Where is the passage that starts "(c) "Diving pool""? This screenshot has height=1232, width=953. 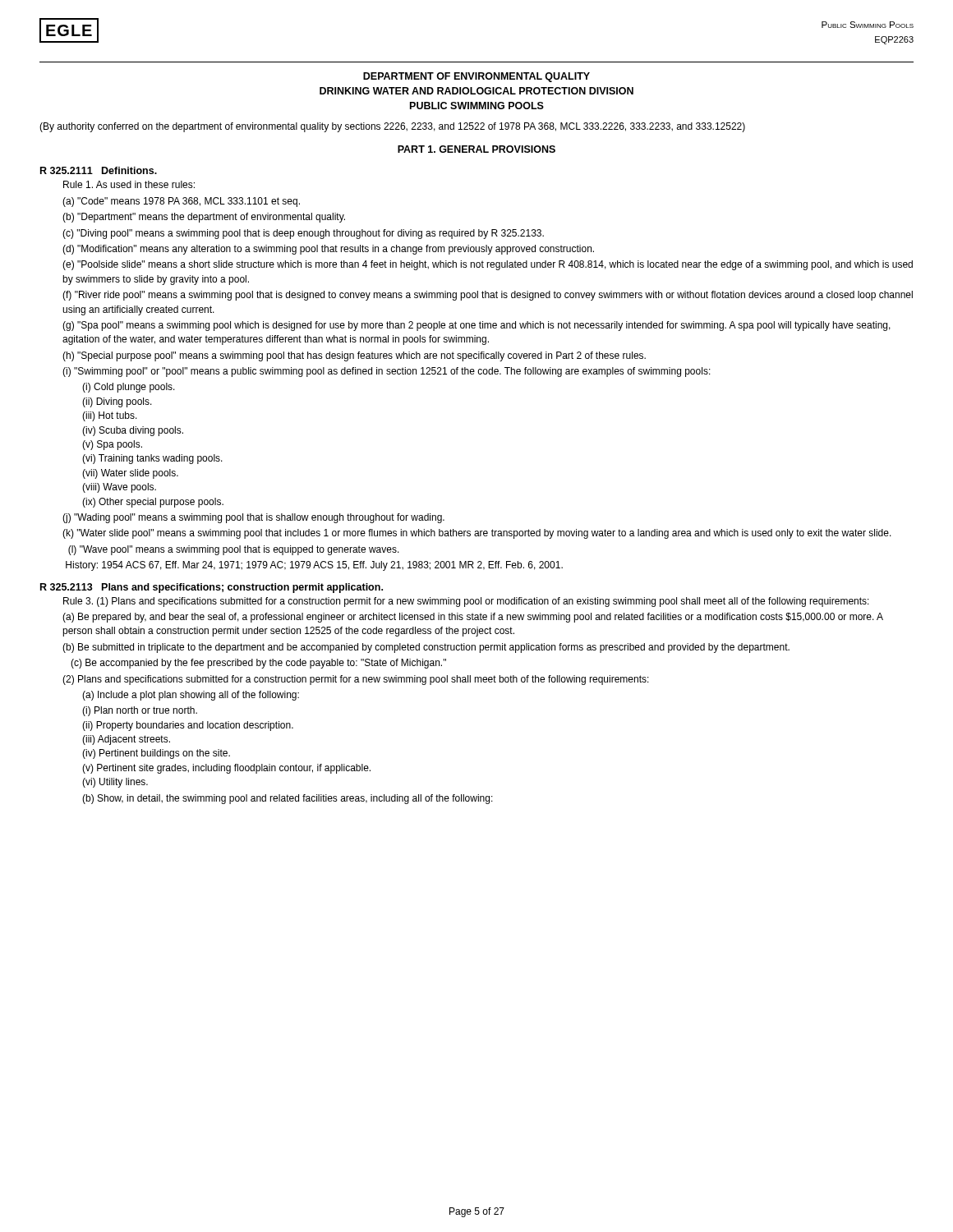pyautogui.click(x=303, y=233)
